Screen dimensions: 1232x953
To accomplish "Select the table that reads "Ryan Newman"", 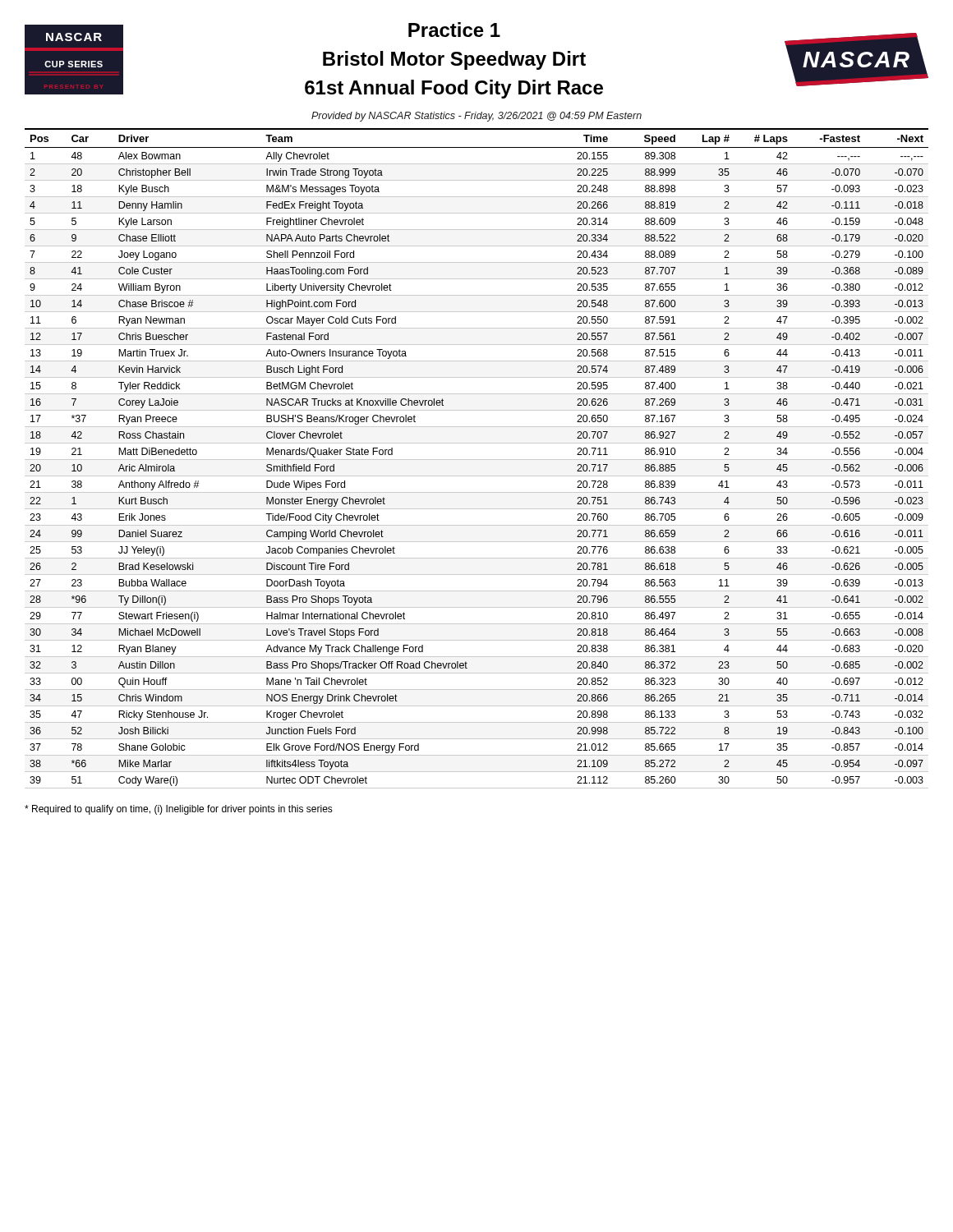I will (476, 459).
